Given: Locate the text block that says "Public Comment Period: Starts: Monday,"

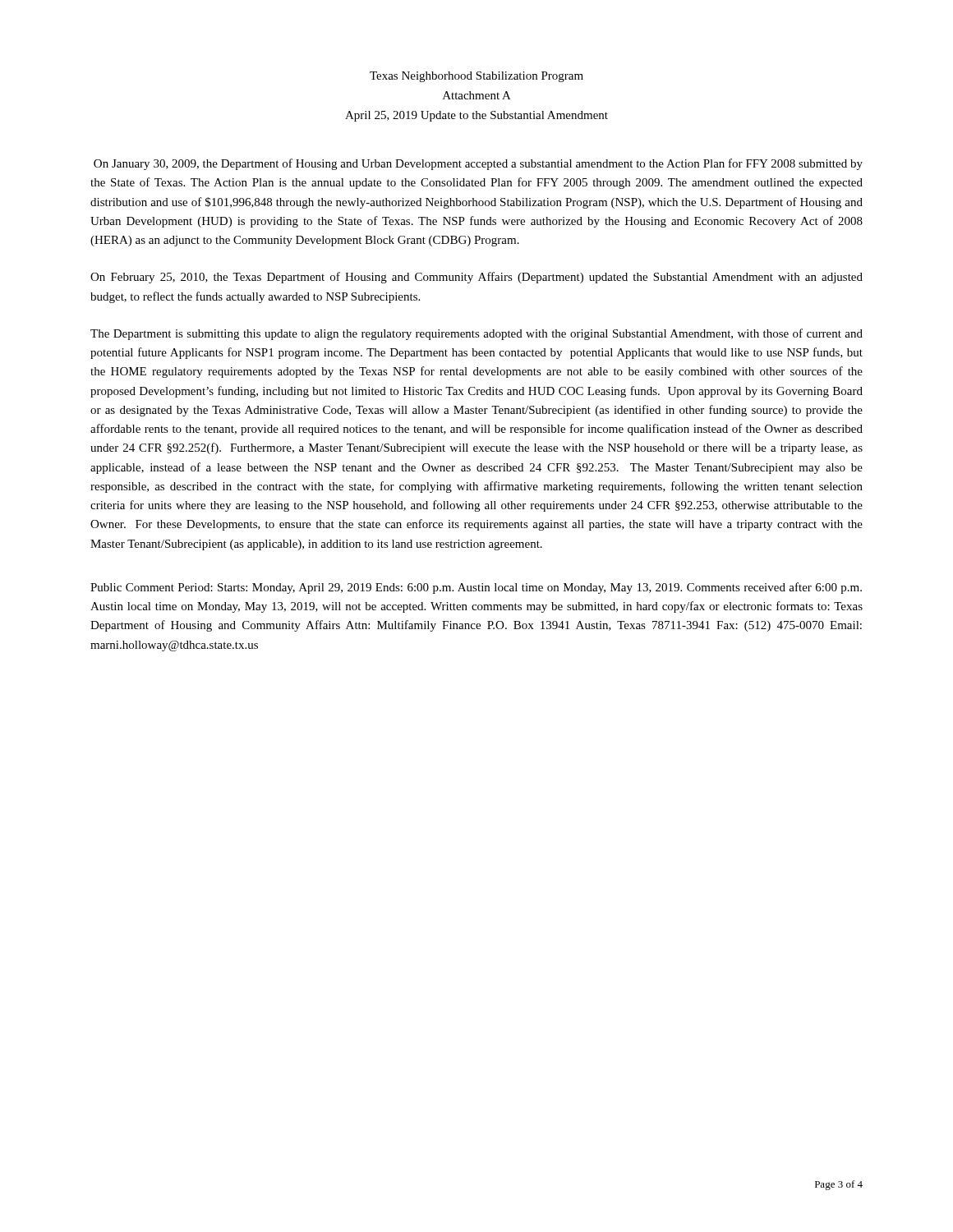Looking at the screenshot, I should [x=476, y=616].
